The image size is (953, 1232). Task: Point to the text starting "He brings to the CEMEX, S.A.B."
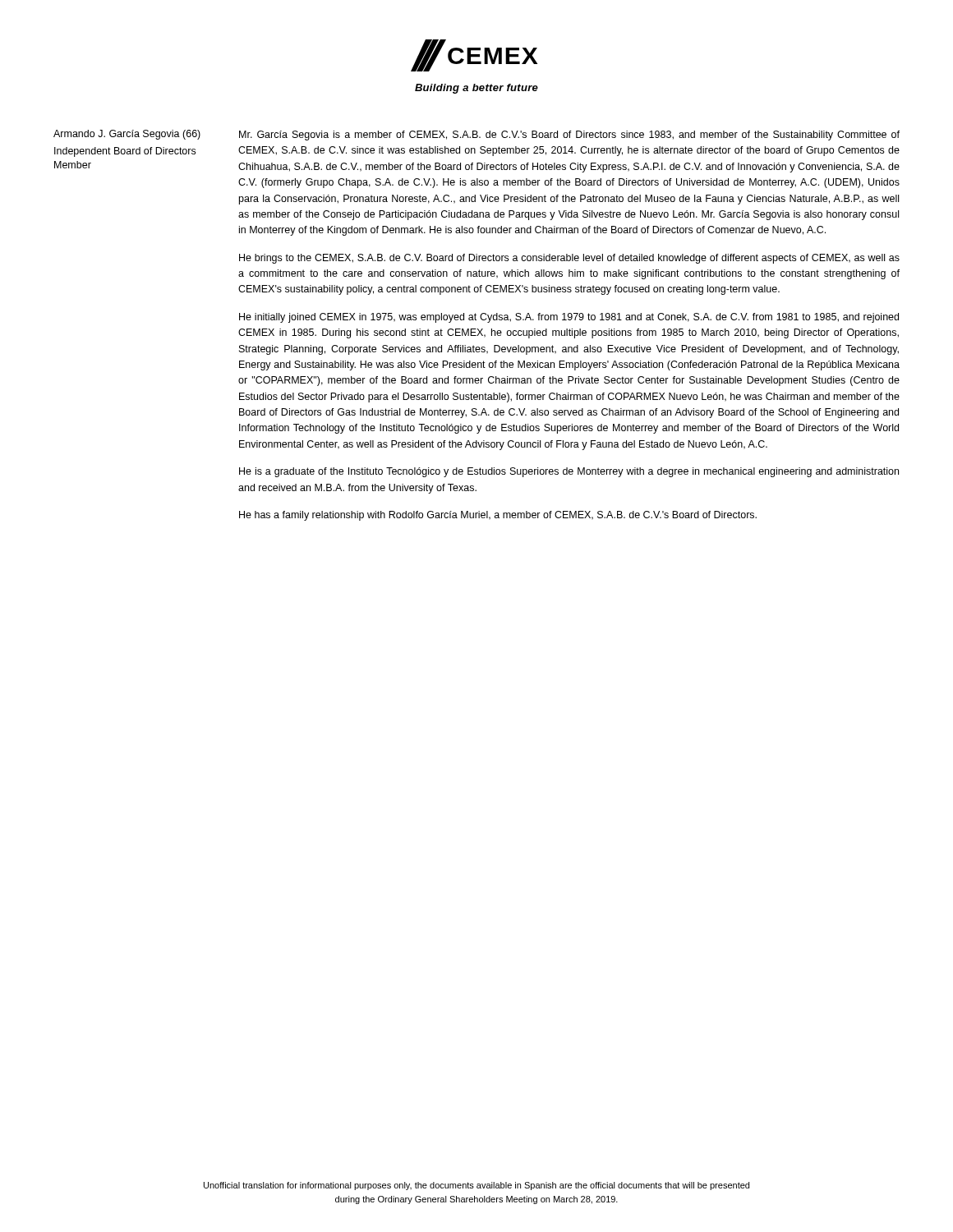click(569, 274)
